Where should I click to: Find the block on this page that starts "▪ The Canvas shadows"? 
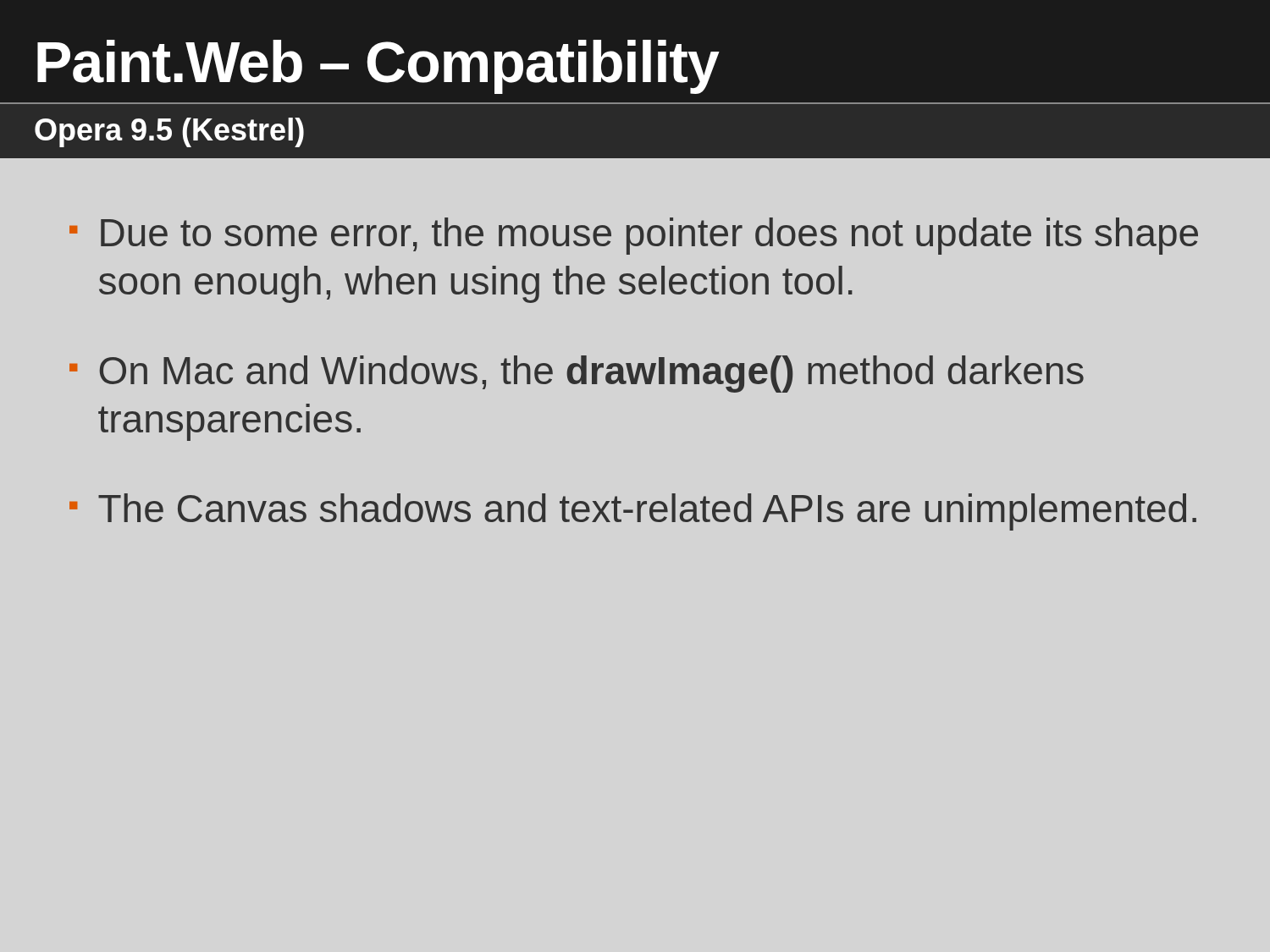point(634,509)
